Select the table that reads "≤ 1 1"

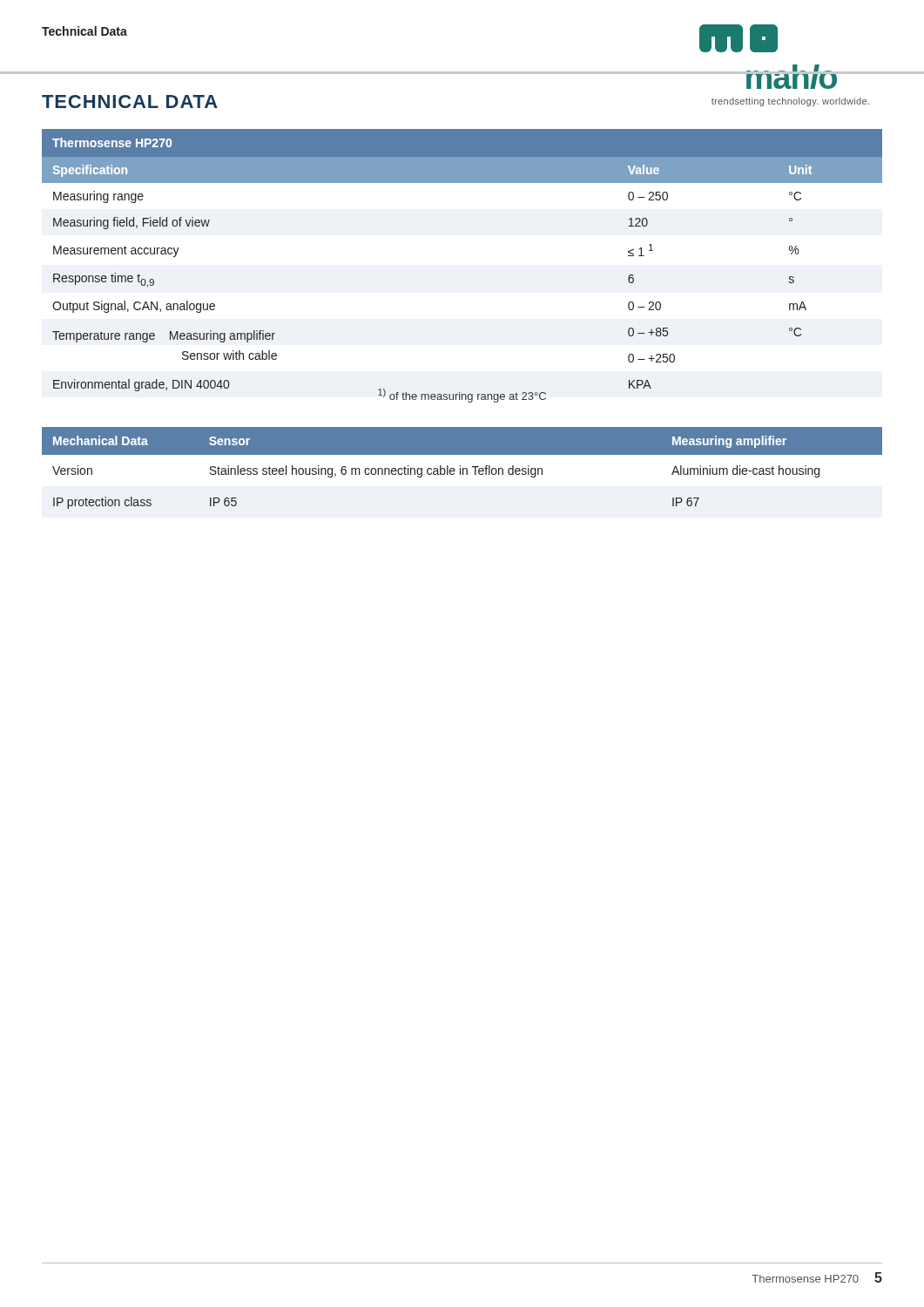pos(462,263)
